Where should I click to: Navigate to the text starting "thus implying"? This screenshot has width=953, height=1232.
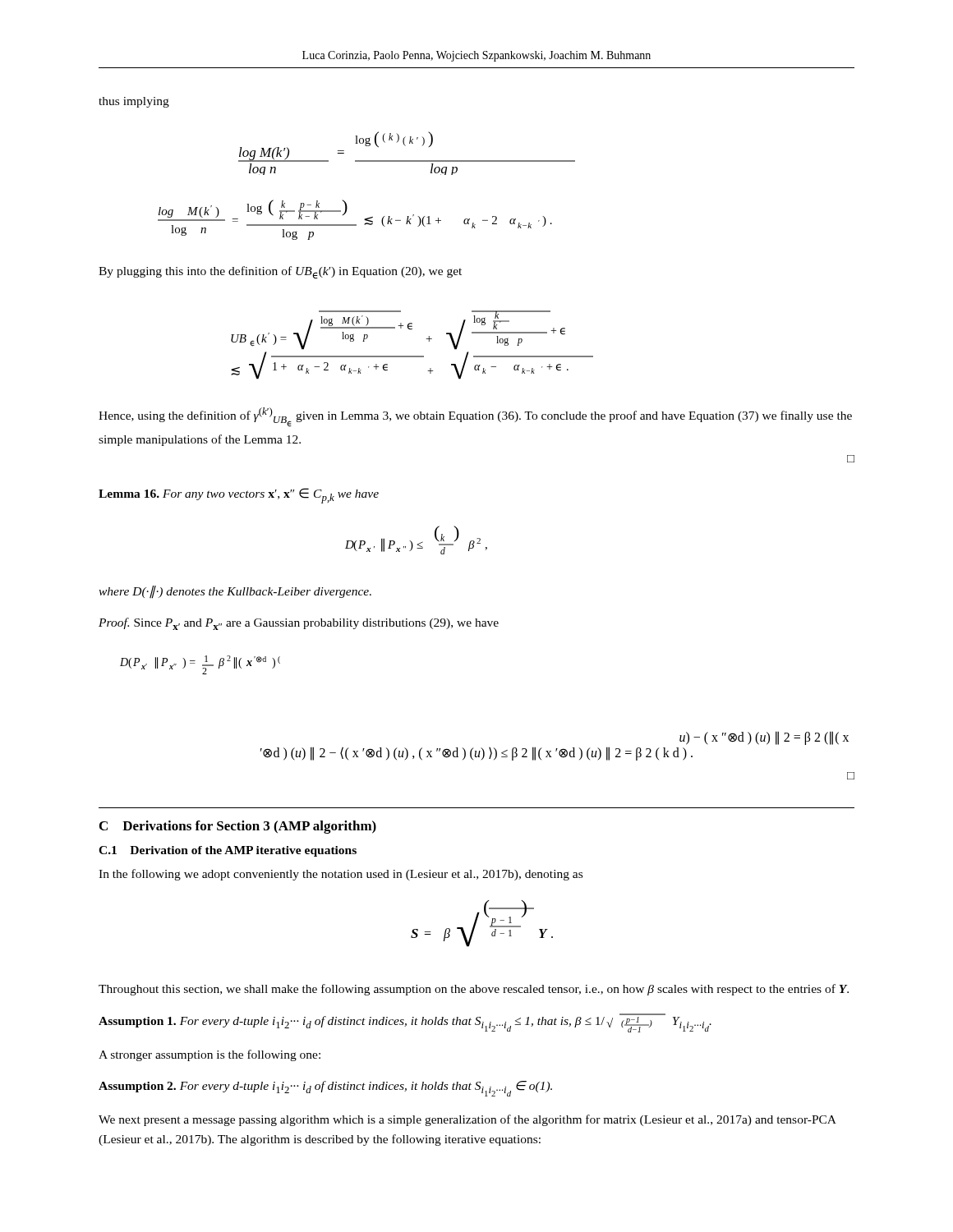pos(134,101)
